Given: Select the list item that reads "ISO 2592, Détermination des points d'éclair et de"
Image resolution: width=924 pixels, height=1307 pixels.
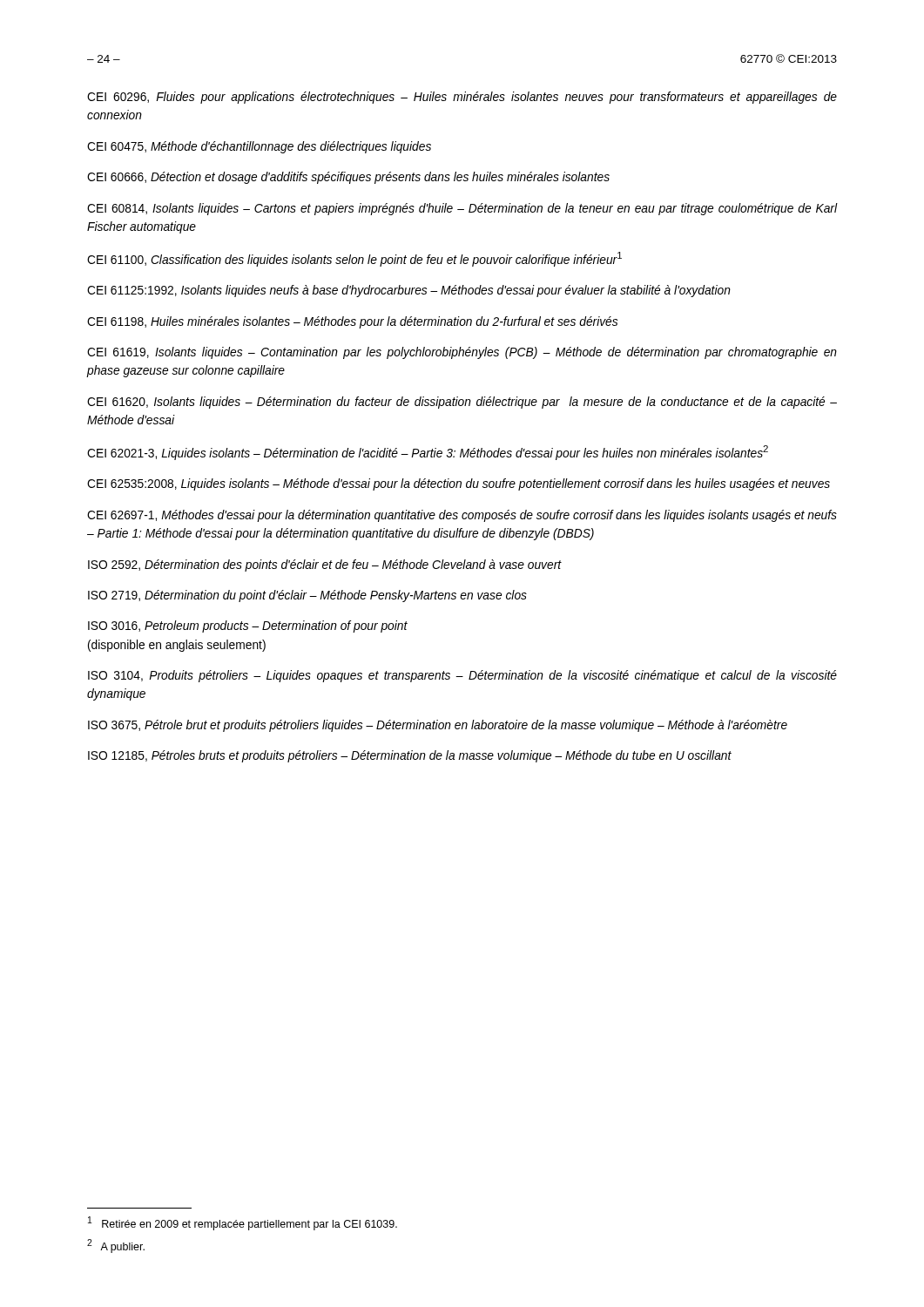Looking at the screenshot, I should [324, 565].
